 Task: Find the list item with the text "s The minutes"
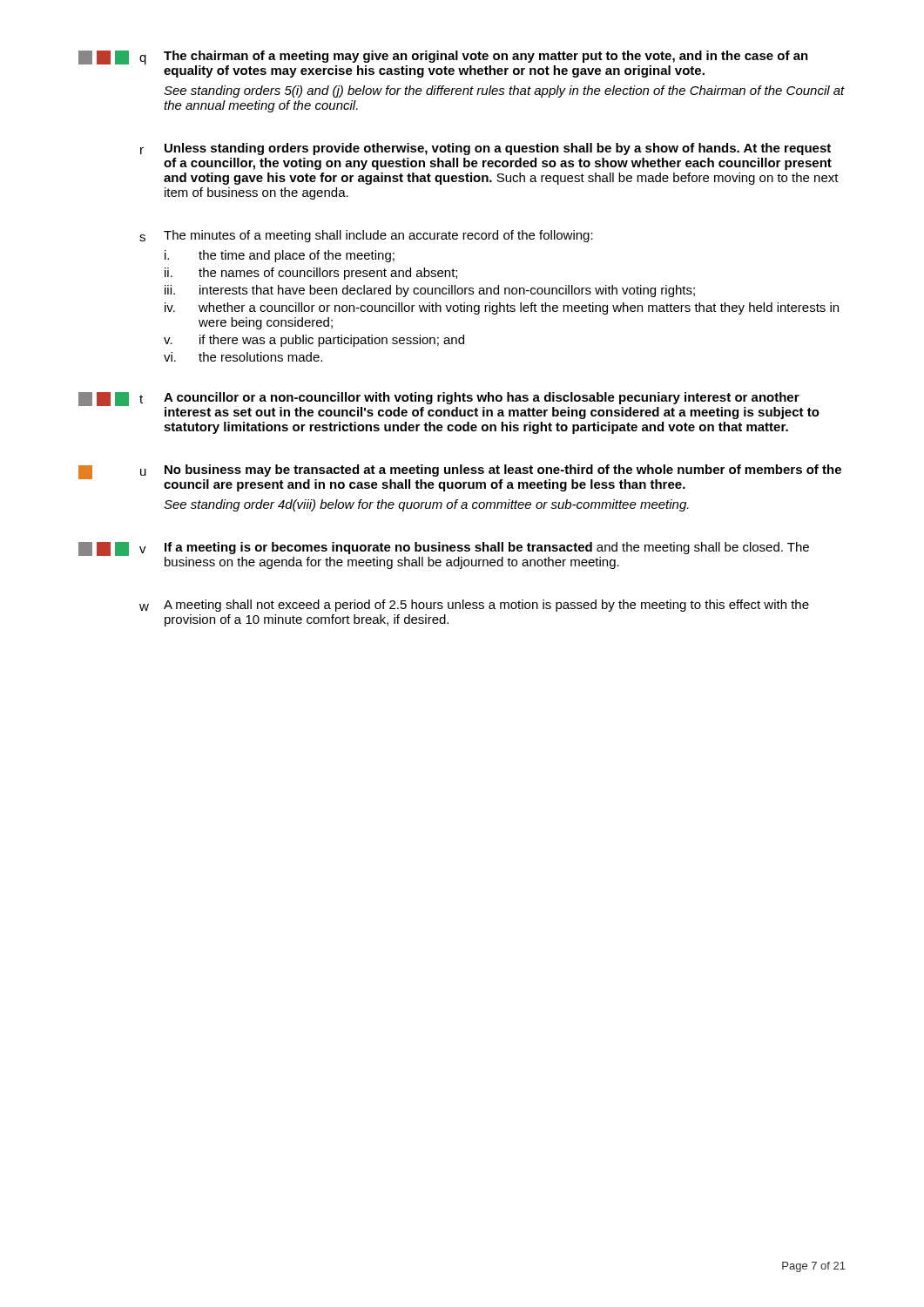click(x=492, y=297)
